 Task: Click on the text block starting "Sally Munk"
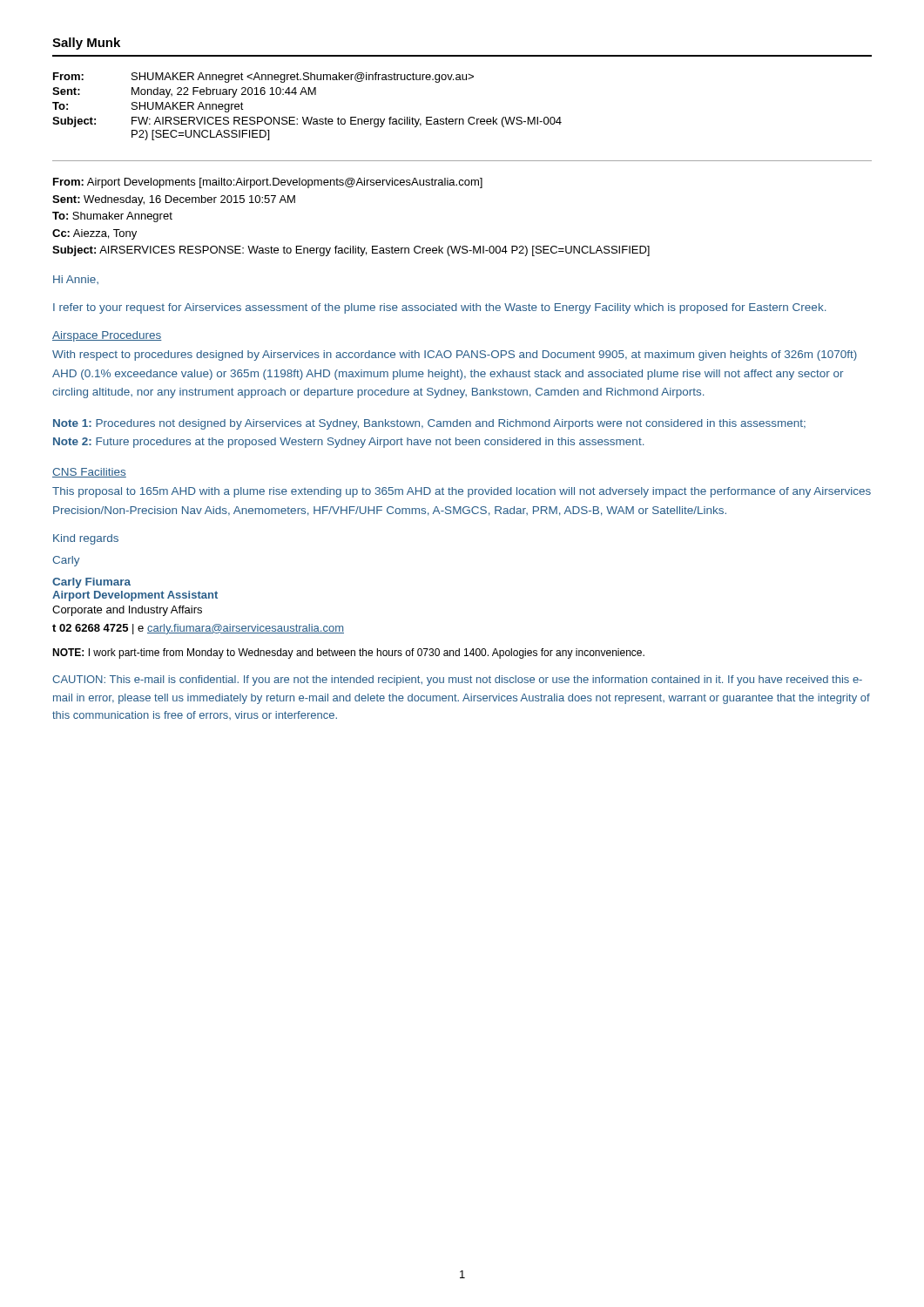point(86,42)
